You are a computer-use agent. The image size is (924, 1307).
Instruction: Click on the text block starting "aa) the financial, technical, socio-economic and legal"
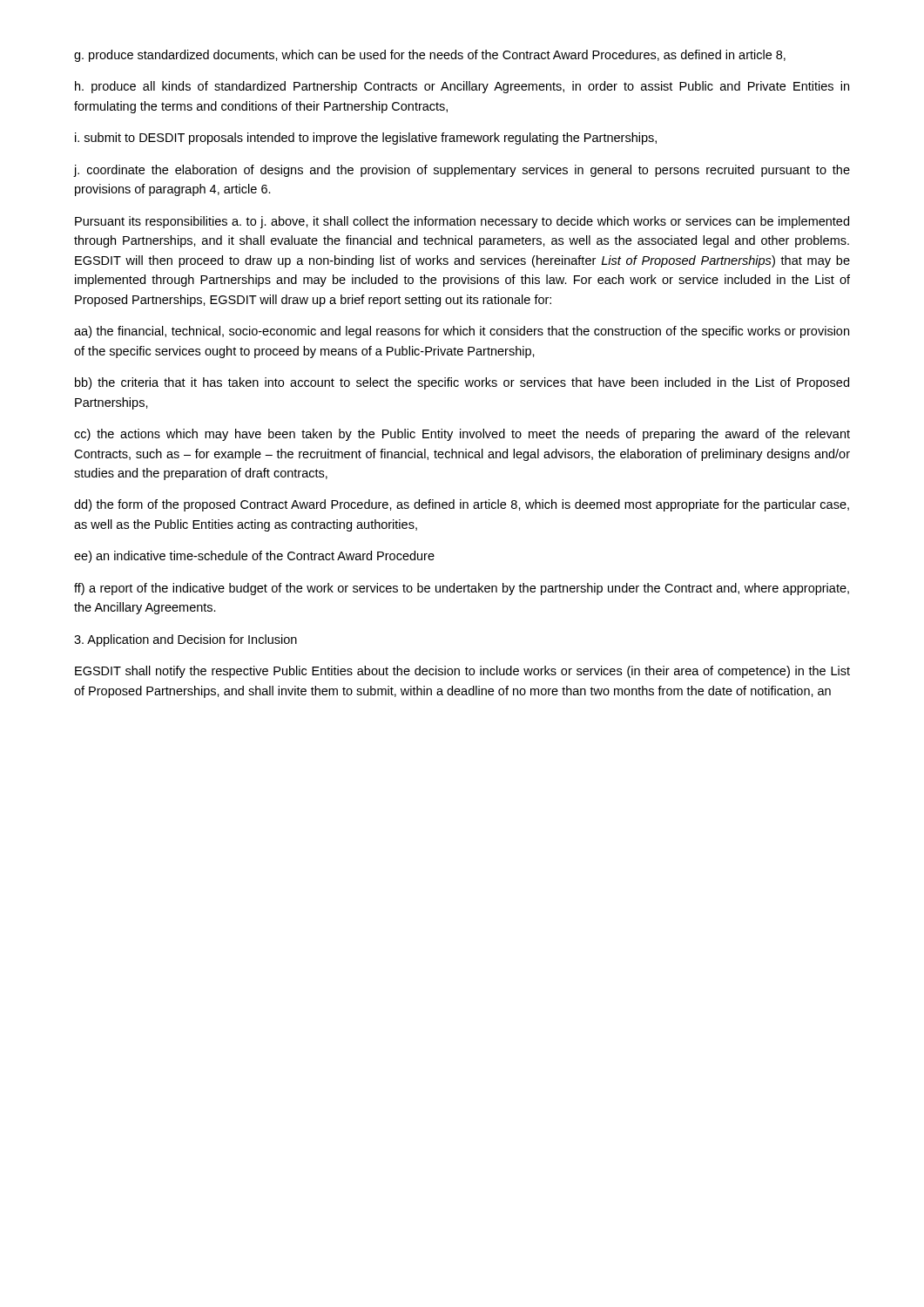point(462,341)
